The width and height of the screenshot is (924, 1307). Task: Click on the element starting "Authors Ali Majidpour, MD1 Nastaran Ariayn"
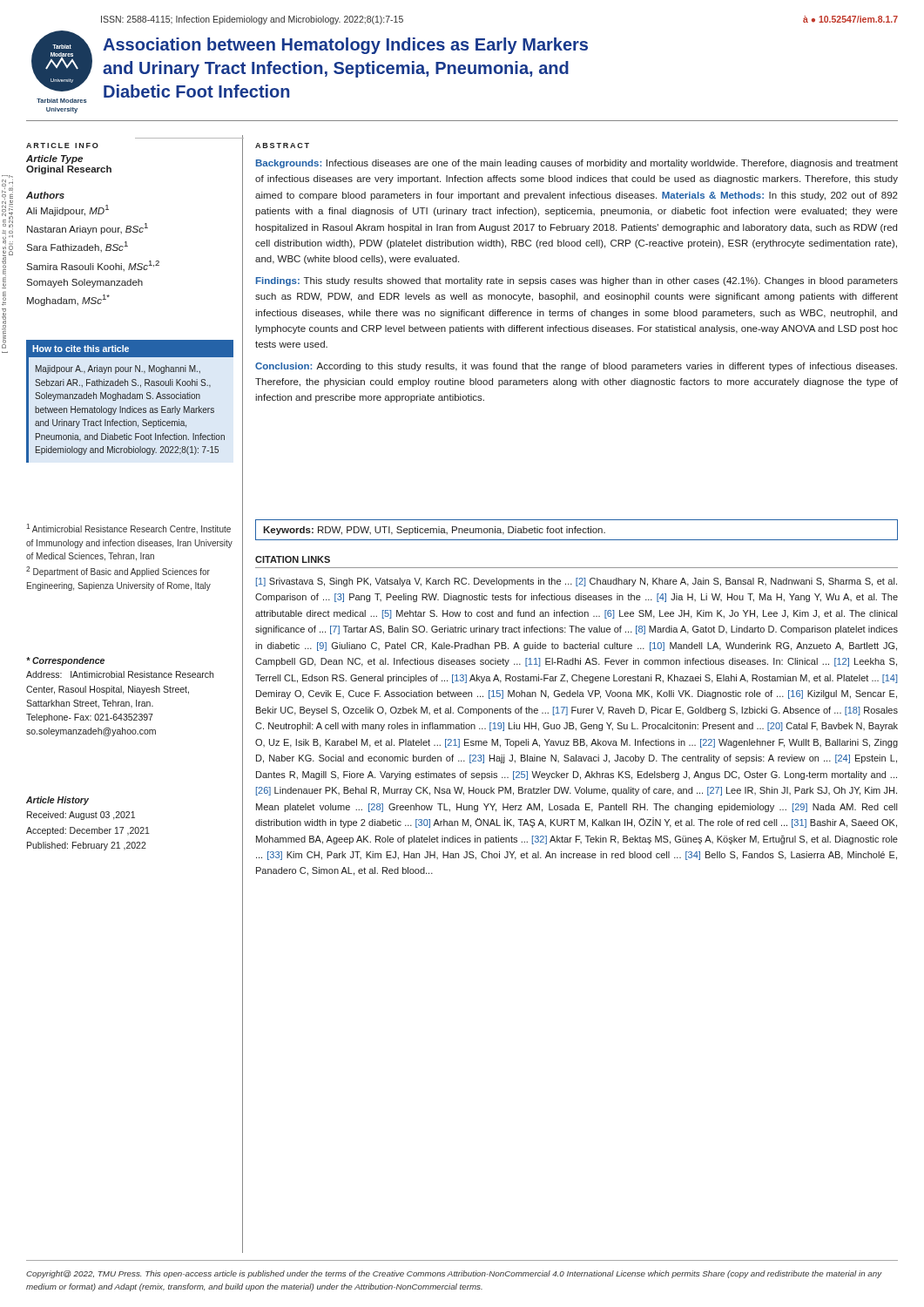(130, 249)
